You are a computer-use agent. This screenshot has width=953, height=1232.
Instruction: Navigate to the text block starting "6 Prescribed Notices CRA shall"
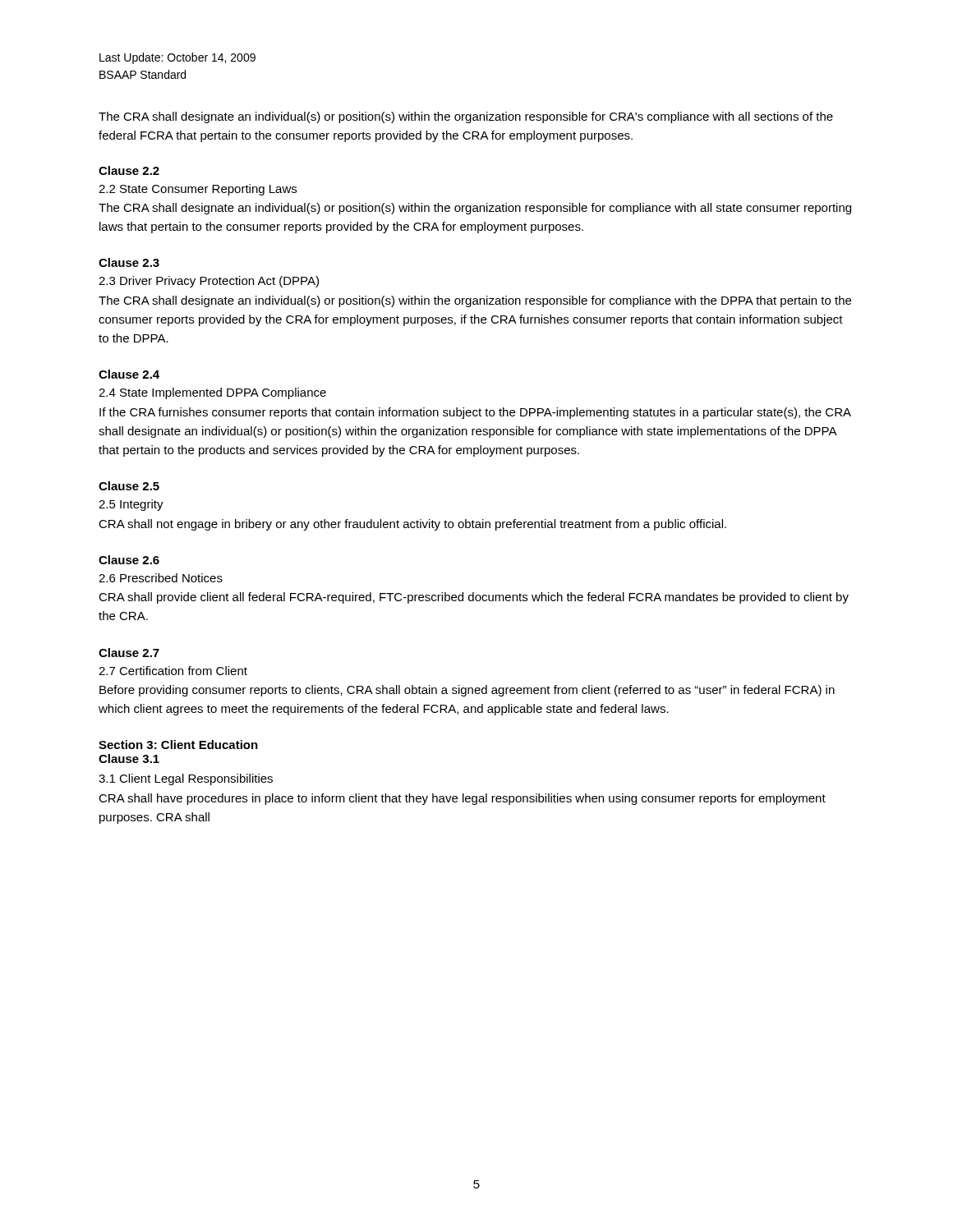(x=474, y=597)
